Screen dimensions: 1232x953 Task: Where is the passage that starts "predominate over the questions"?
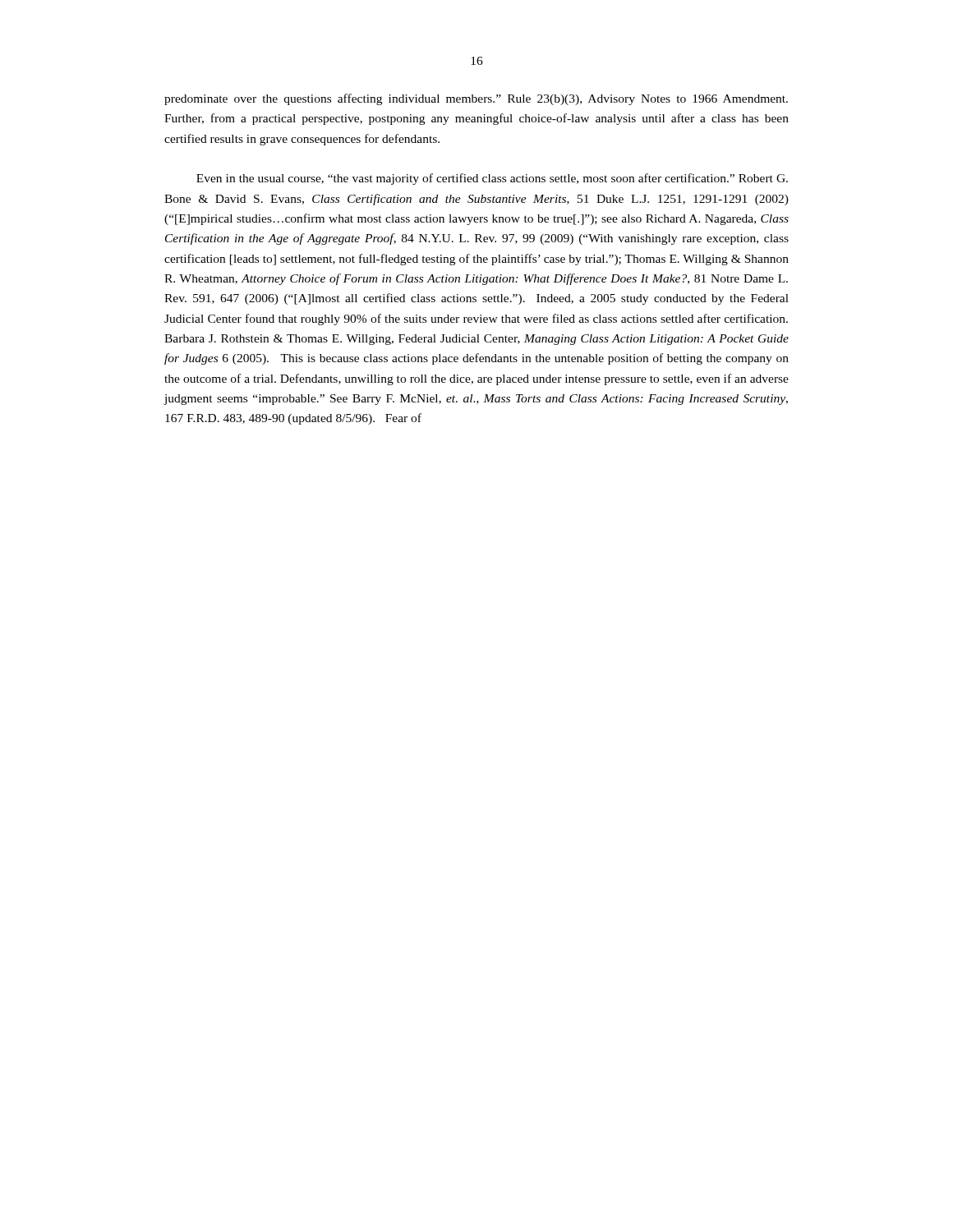coord(476,118)
